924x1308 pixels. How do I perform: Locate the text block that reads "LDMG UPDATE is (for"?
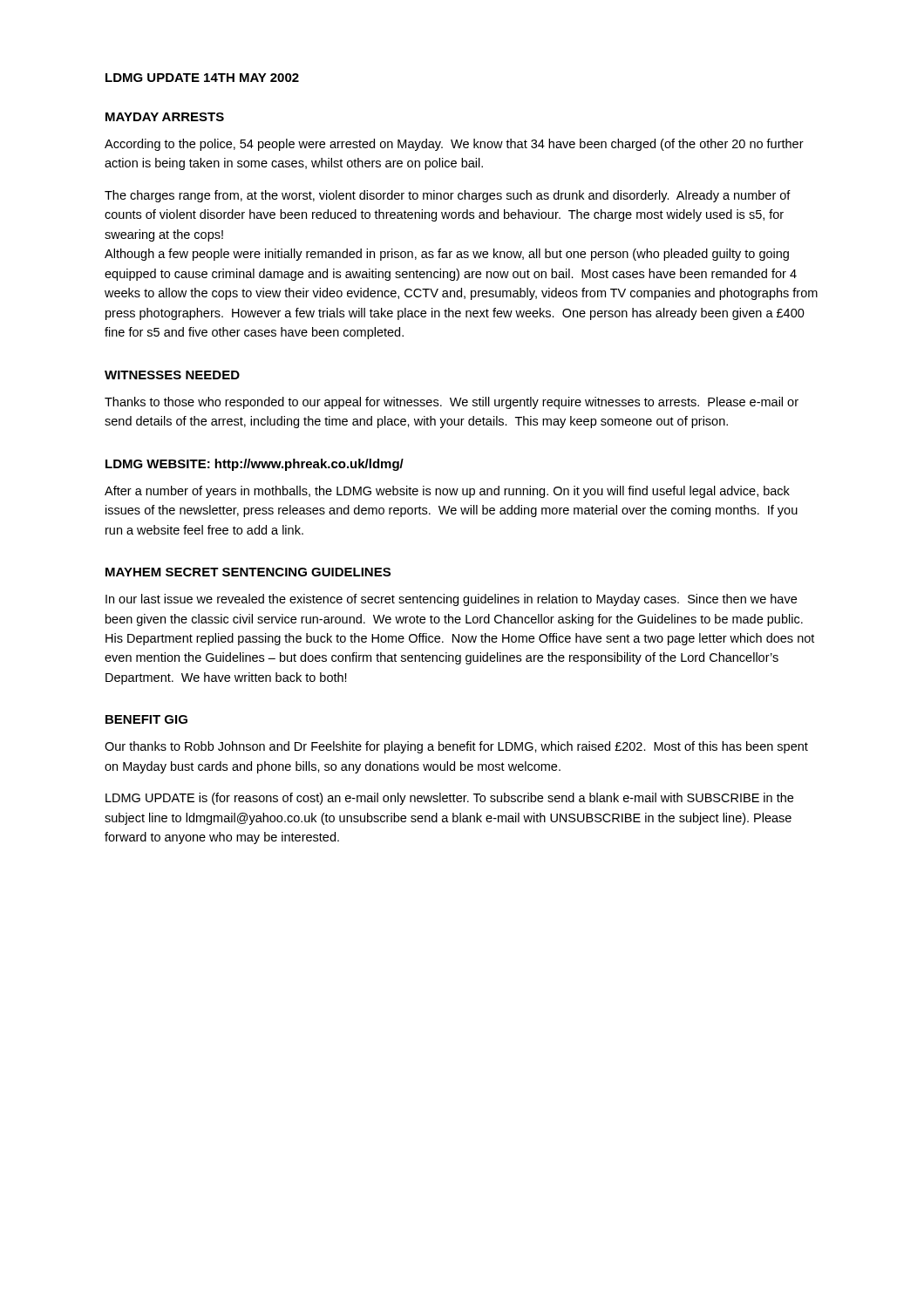[449, 818]
